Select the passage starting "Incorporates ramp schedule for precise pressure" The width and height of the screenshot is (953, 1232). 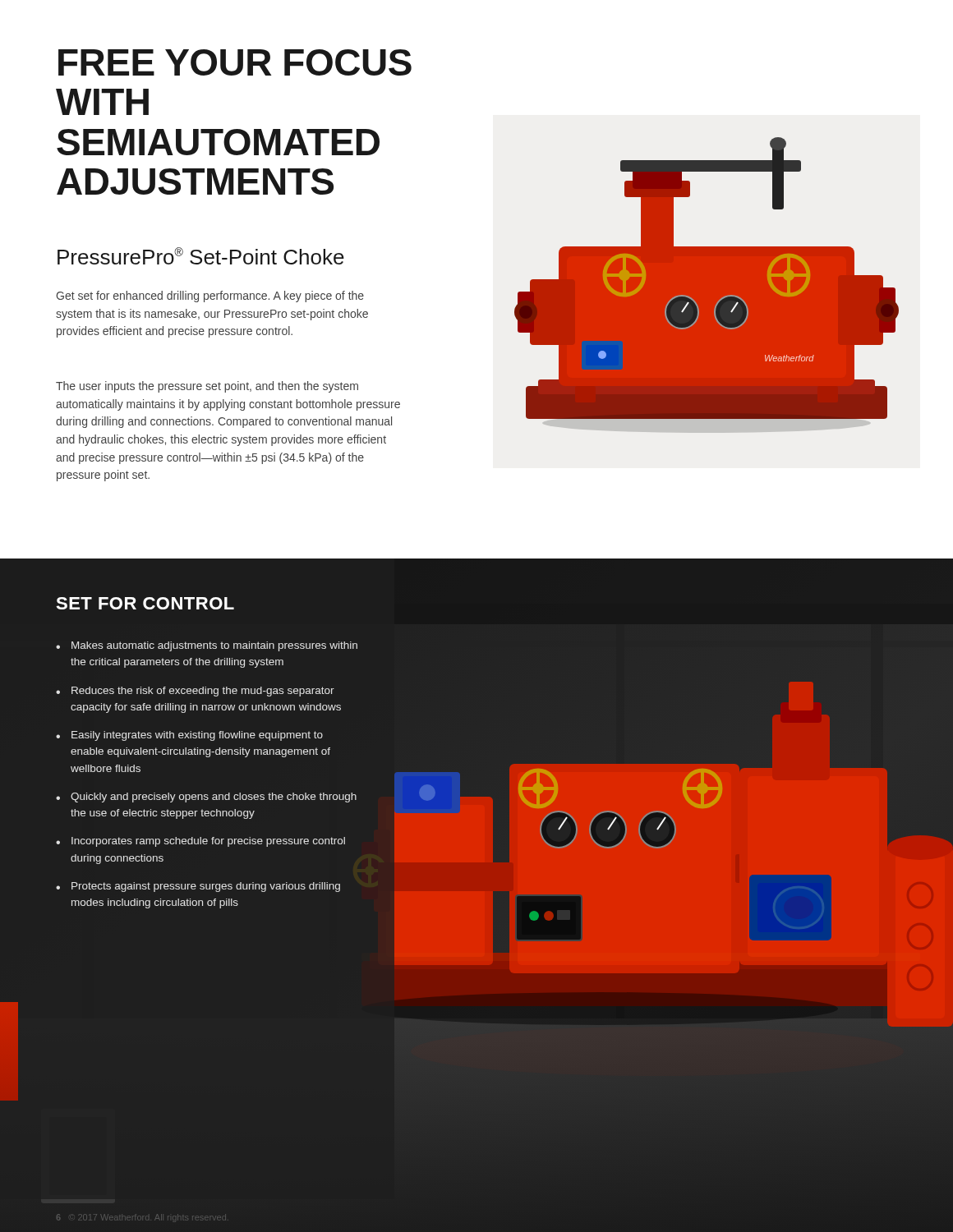tap(208, 849)
